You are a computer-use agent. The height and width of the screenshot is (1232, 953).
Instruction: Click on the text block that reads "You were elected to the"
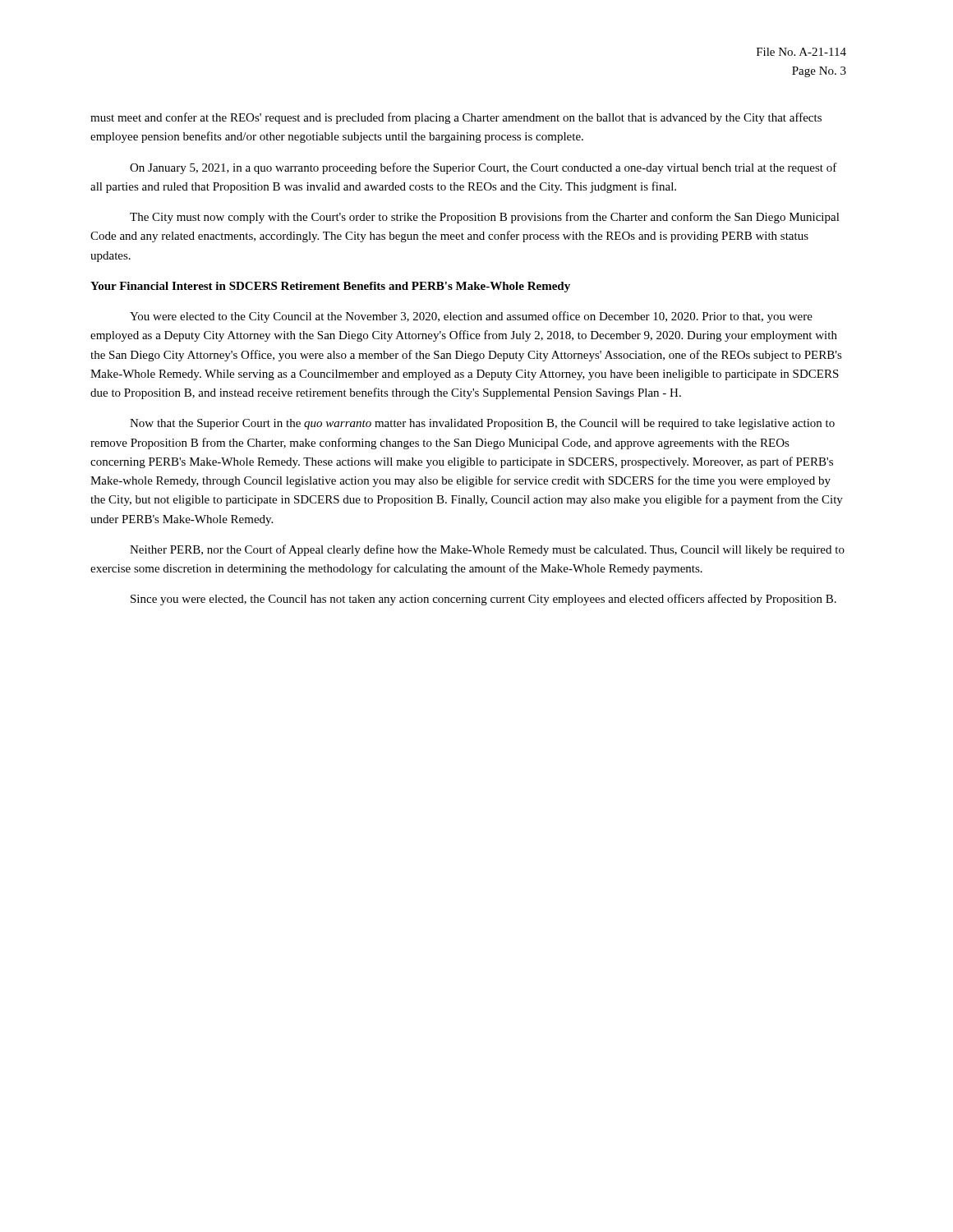(x=466, y=354)
